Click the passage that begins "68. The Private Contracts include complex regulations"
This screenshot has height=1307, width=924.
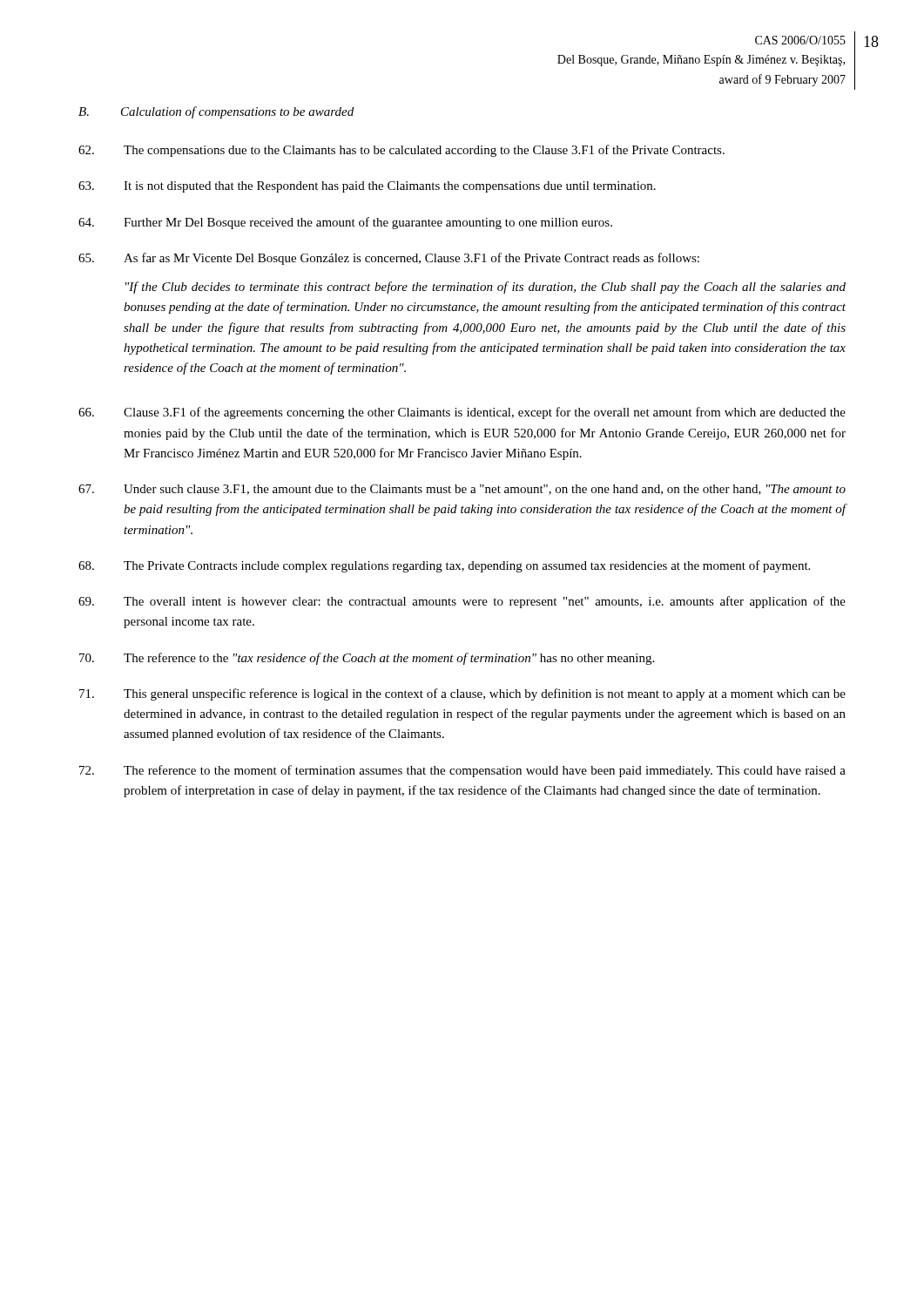click(x=462, y=566)
